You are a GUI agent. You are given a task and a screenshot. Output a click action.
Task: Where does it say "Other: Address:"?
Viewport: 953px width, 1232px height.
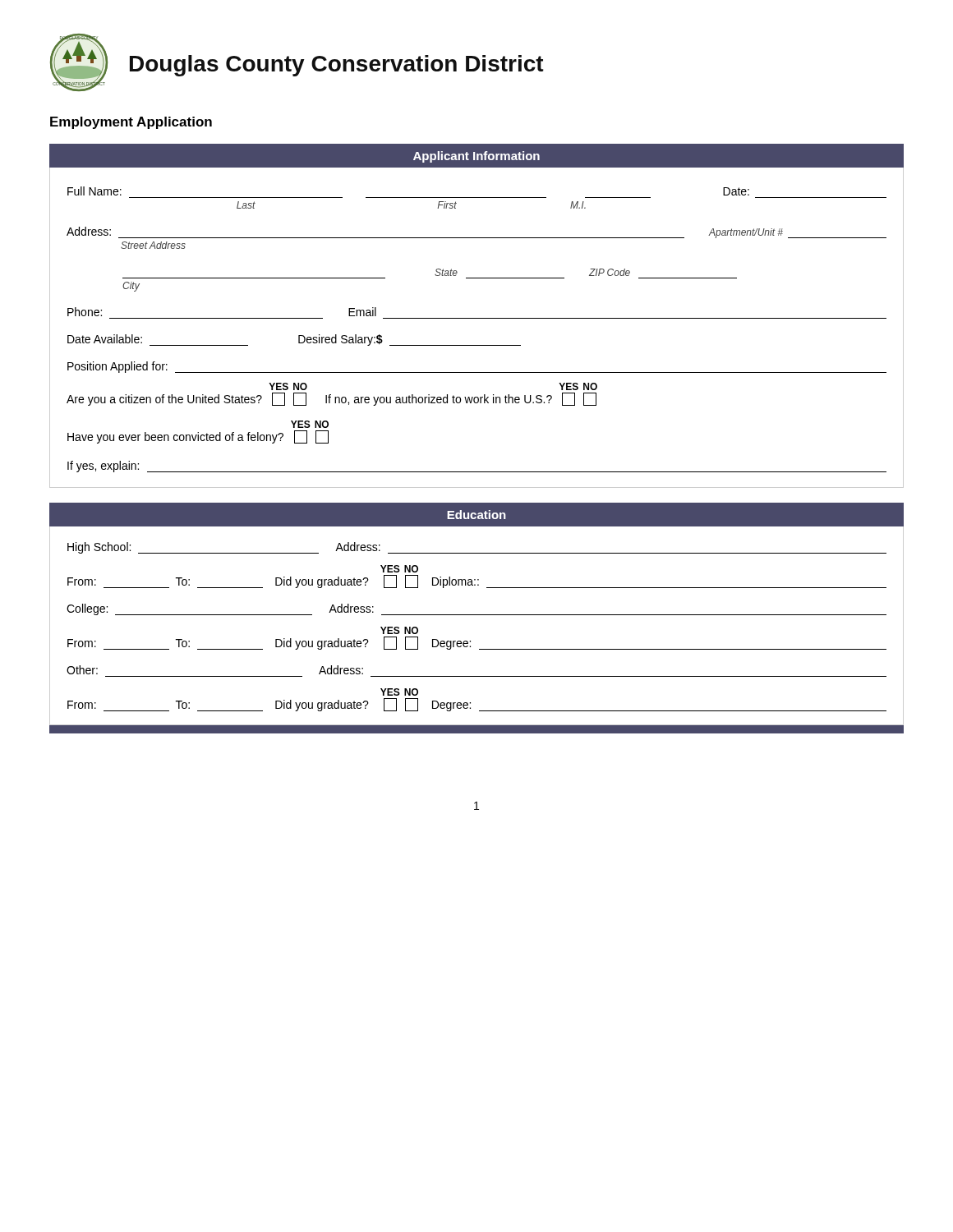476,669
